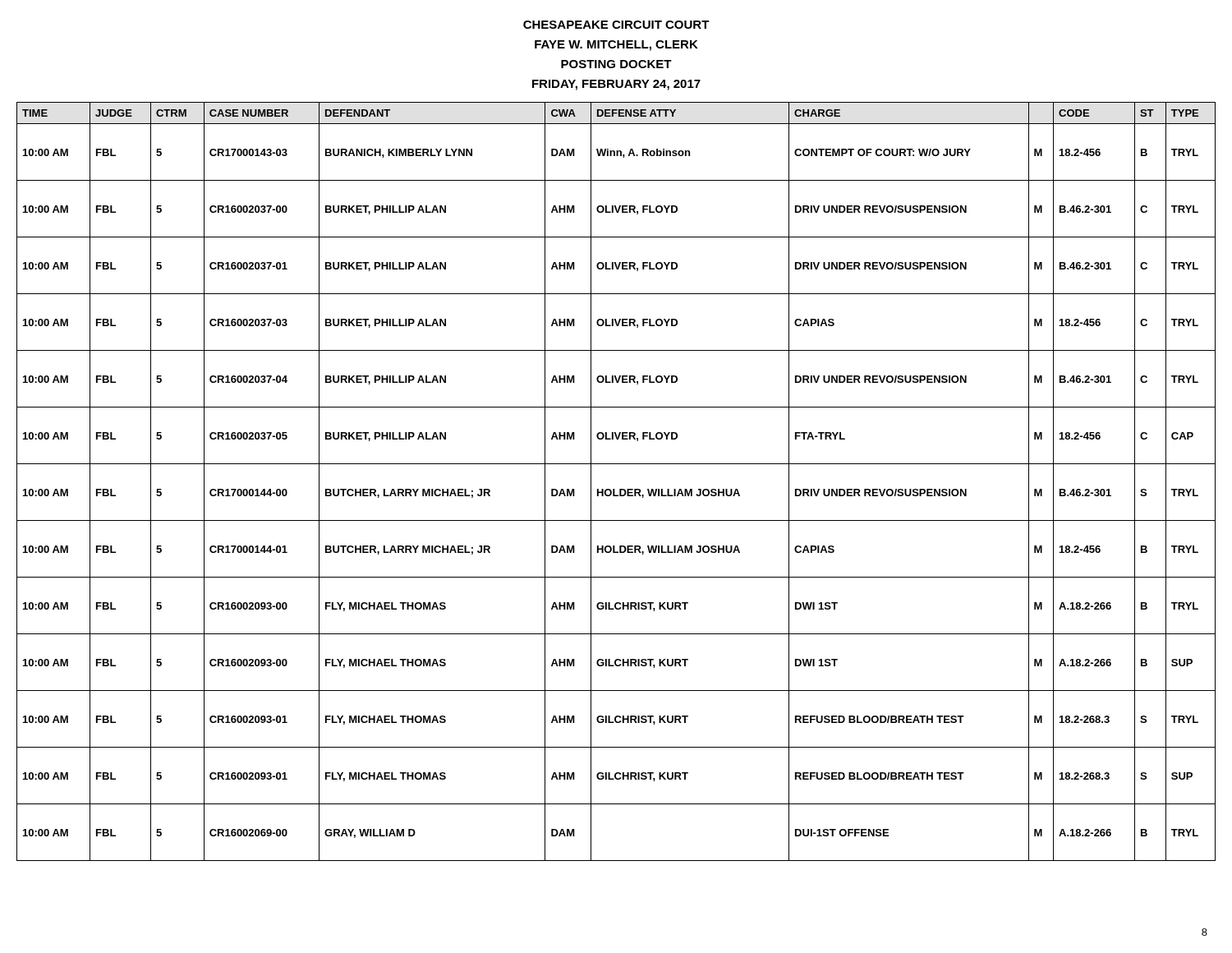Click on the table containing "FLY, MICHAEL THOMAS"
Image resolution: width=1232 pixels, height=953 pixels.
coord(616,481)
